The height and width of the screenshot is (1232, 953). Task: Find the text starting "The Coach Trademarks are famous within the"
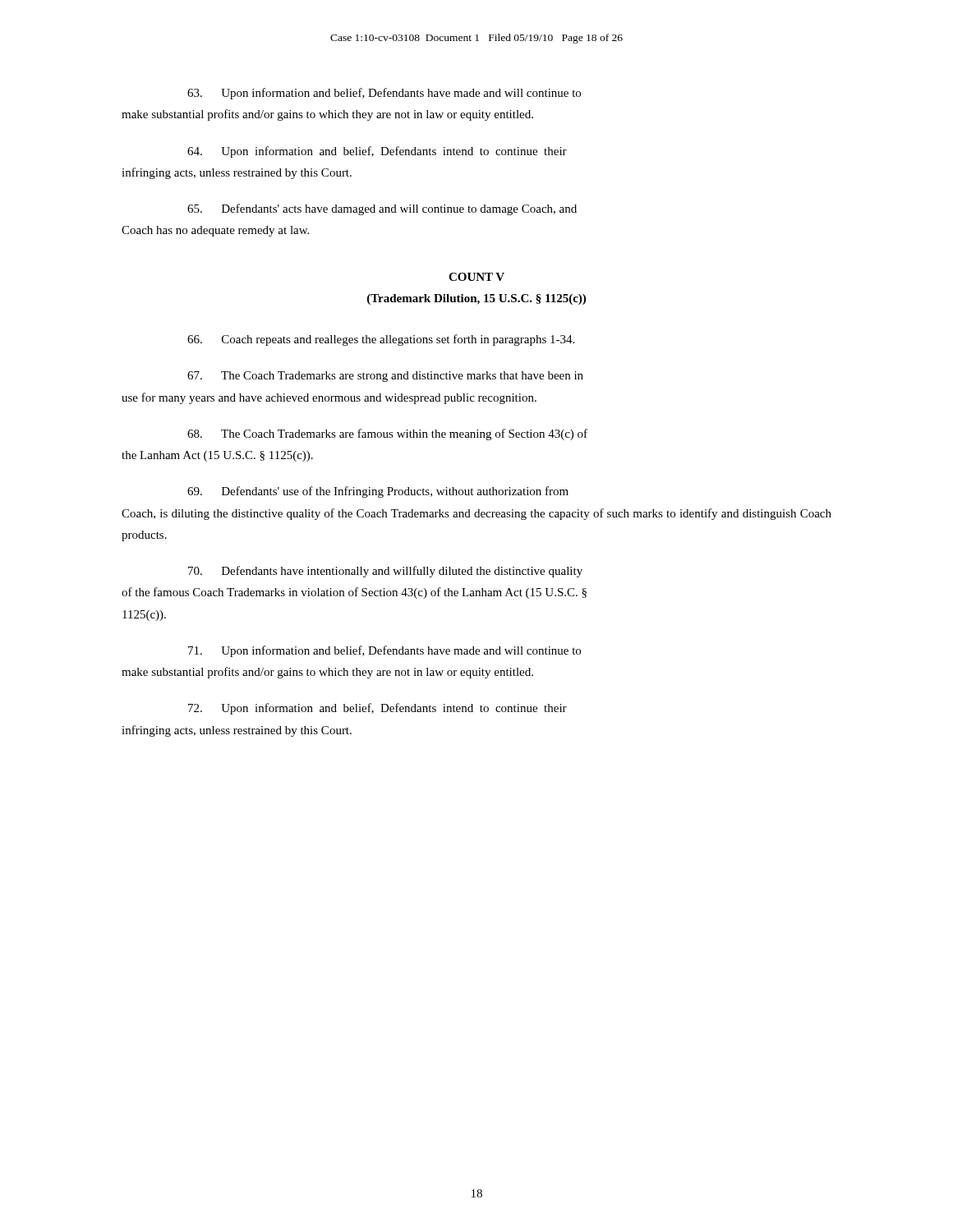[x=476, y=444]
